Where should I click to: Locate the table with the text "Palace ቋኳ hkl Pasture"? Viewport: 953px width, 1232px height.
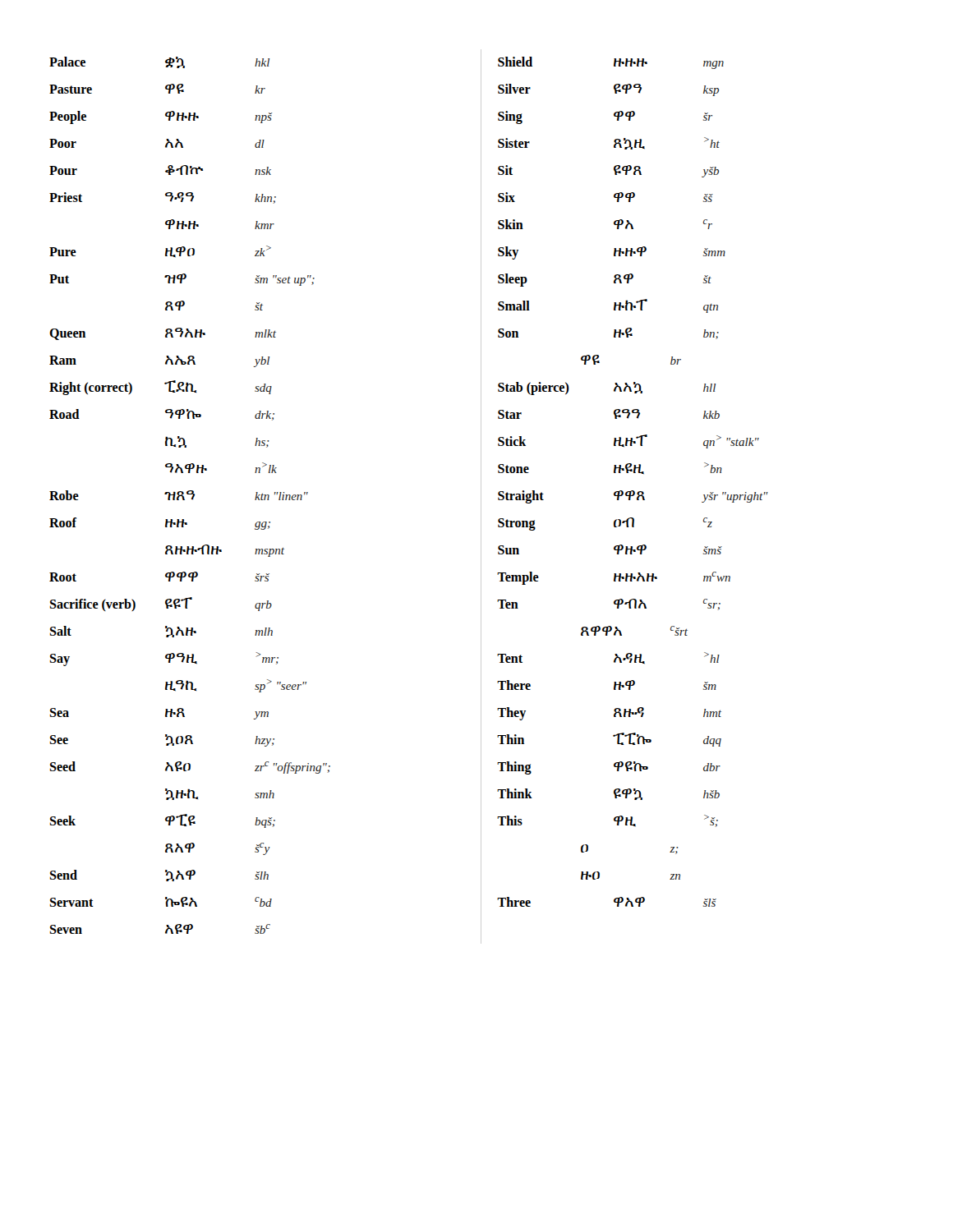265,496
